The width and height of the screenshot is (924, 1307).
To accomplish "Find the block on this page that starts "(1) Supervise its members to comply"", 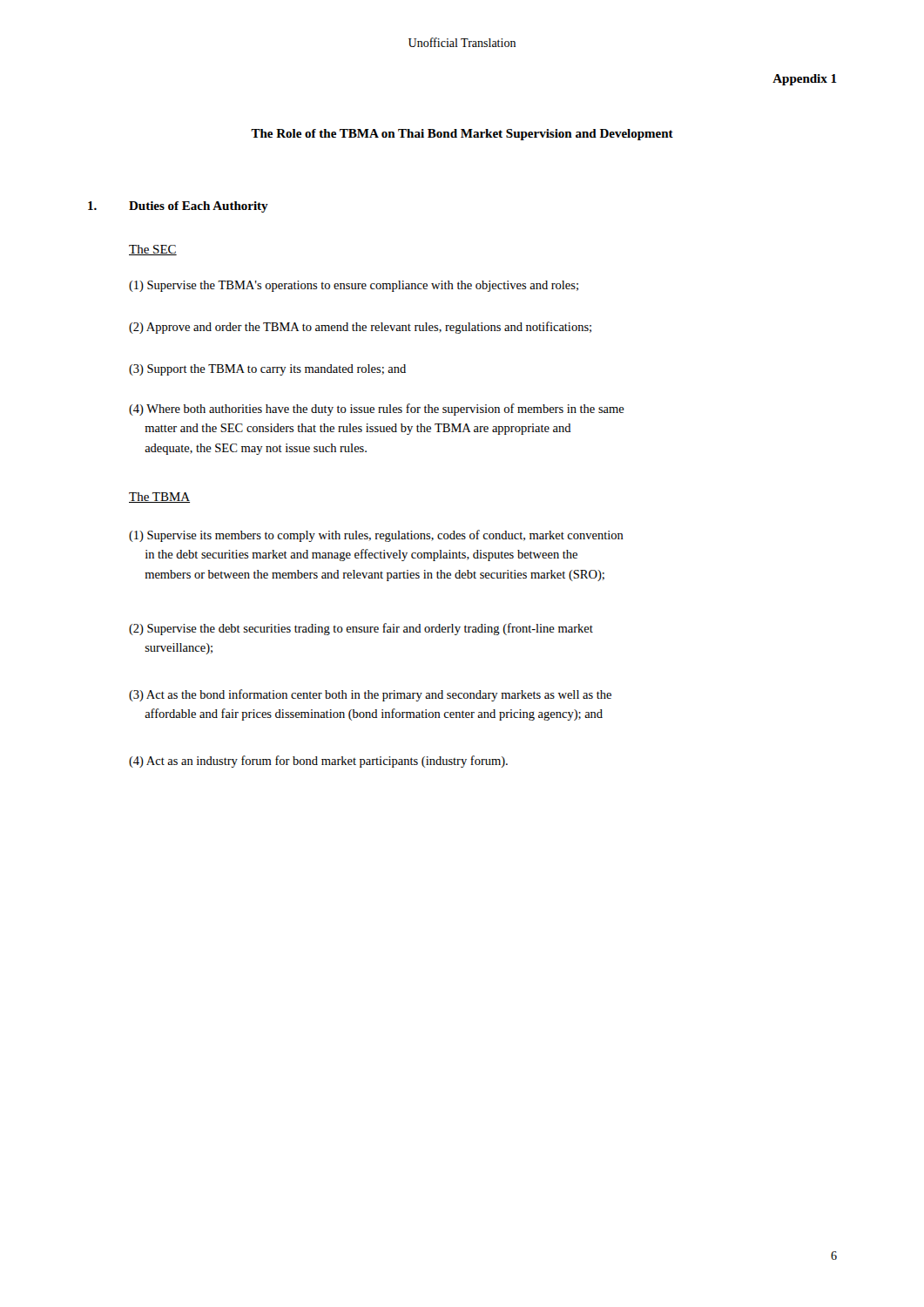I will (x=376, y=555).
